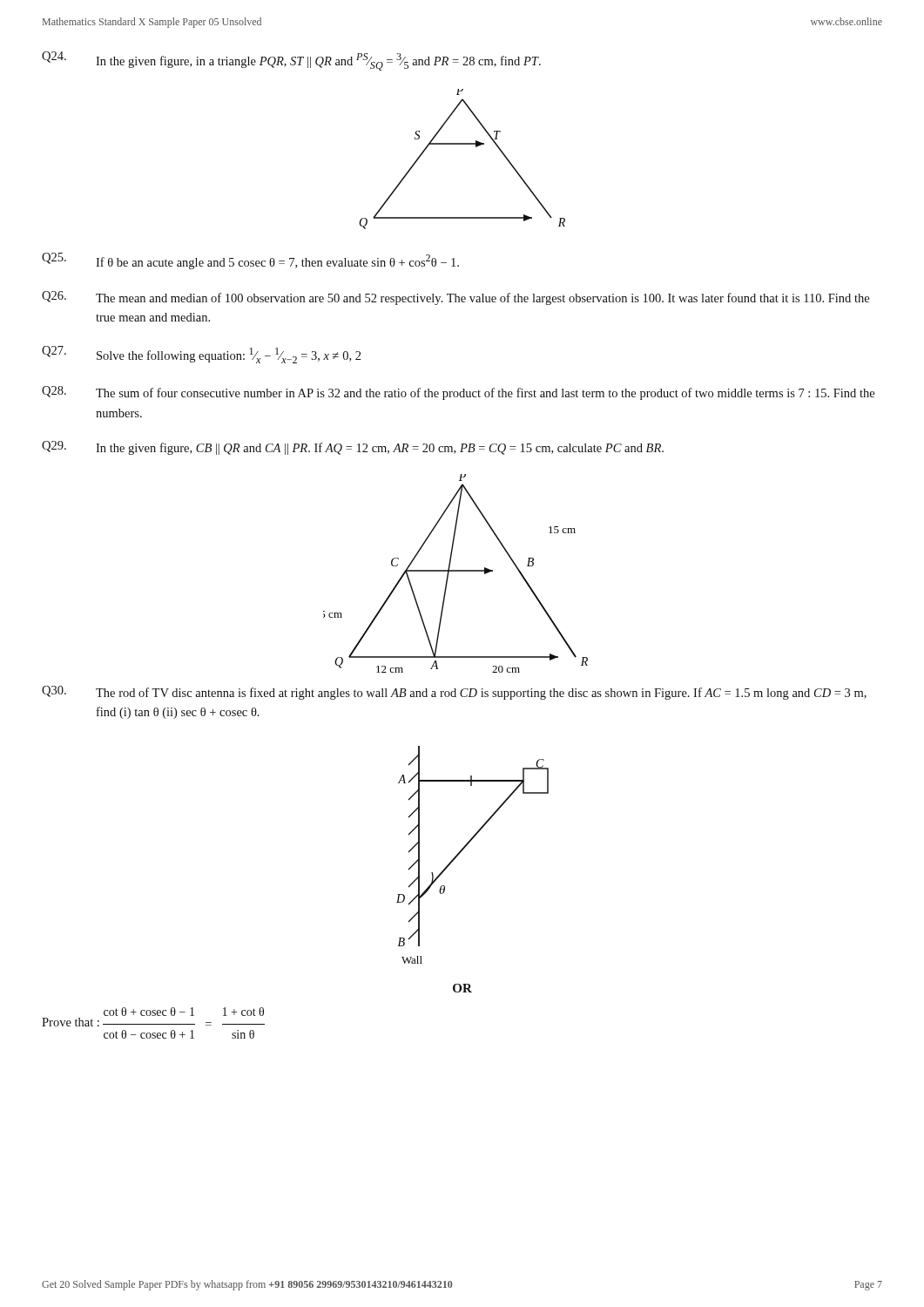Click on the region starting "Prove that :"
924x1307 pixels.
click(153, 1024)
